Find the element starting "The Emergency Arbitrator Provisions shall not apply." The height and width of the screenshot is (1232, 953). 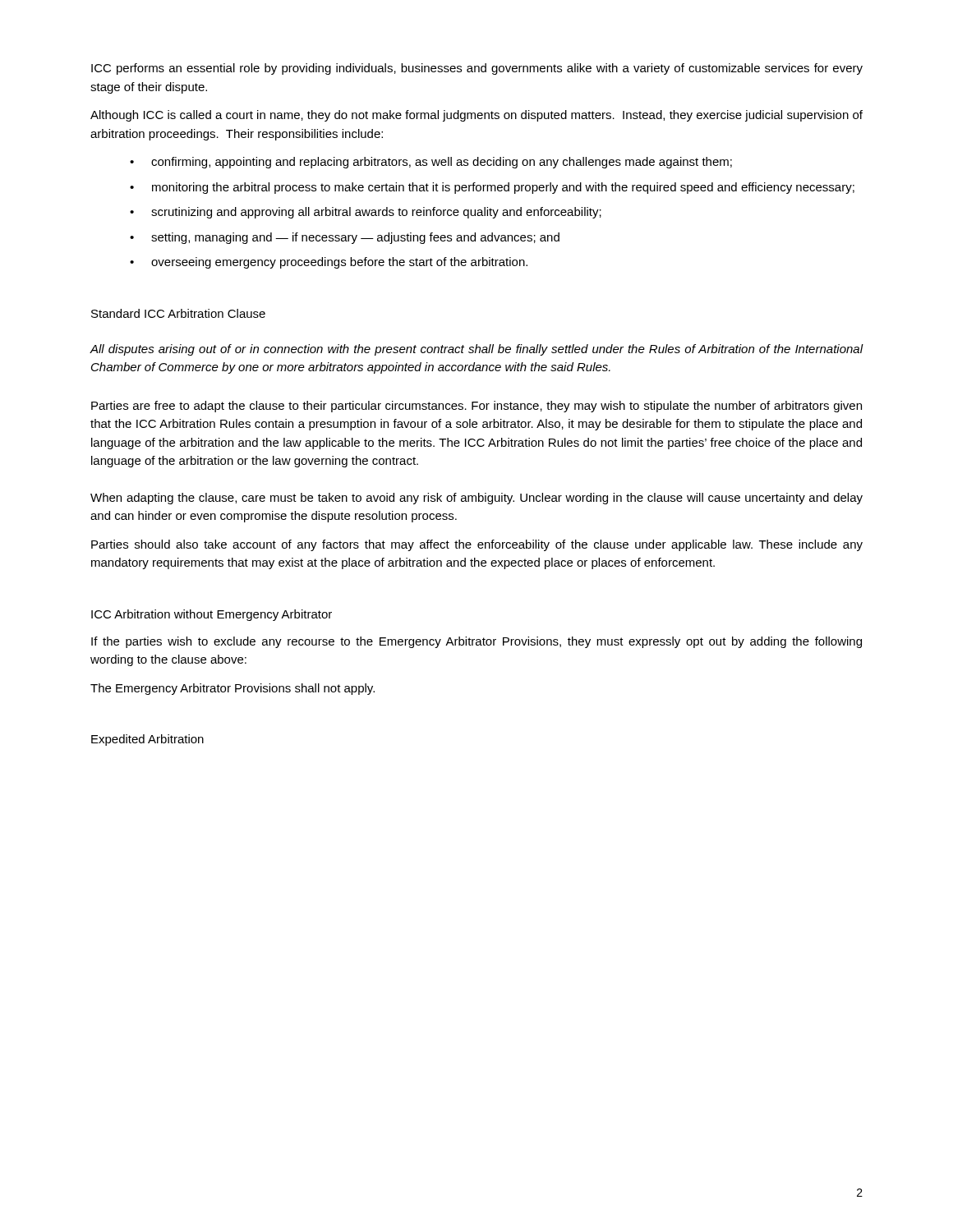(233, 687)
